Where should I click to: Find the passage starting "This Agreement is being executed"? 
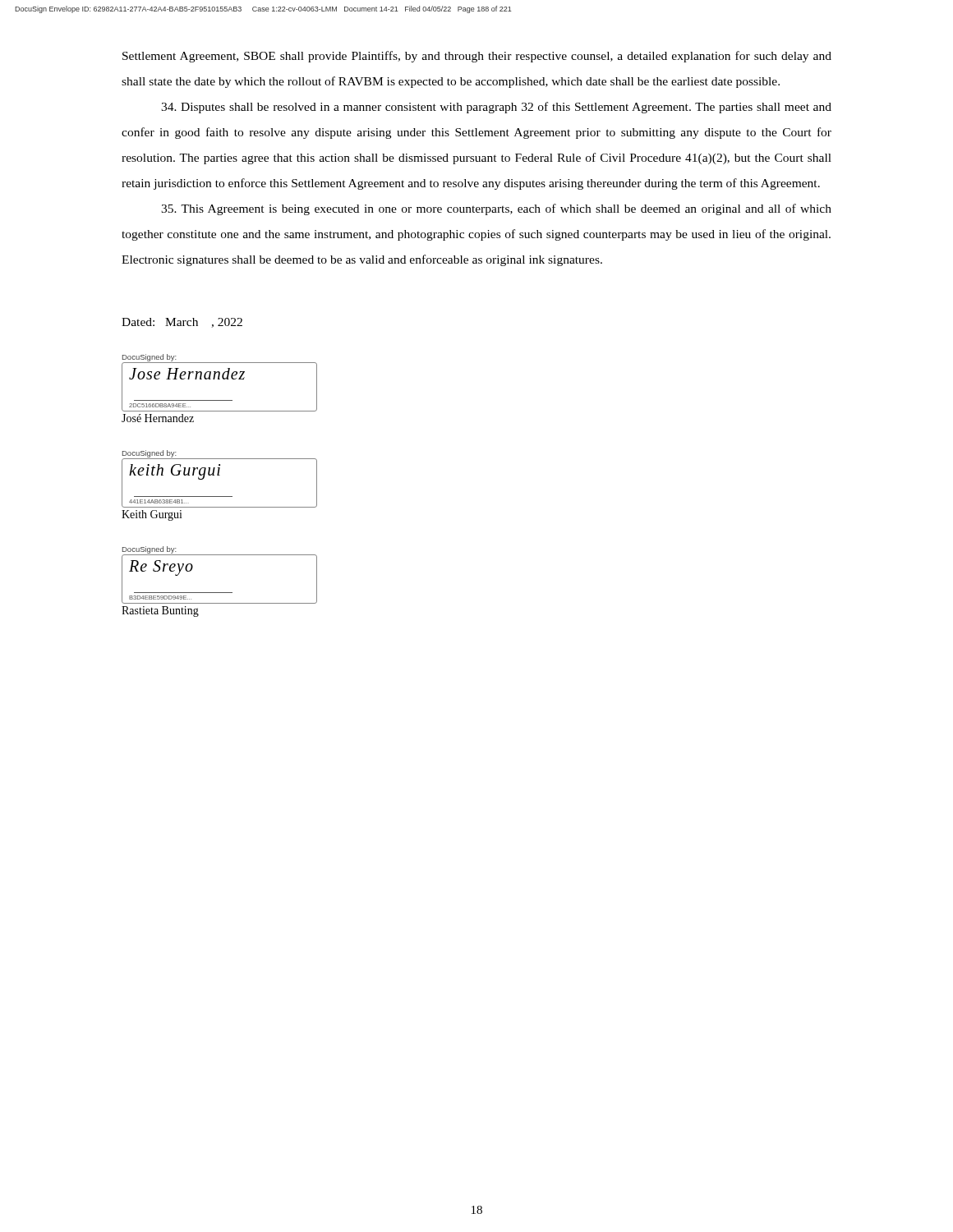click(x=476, y=234)
